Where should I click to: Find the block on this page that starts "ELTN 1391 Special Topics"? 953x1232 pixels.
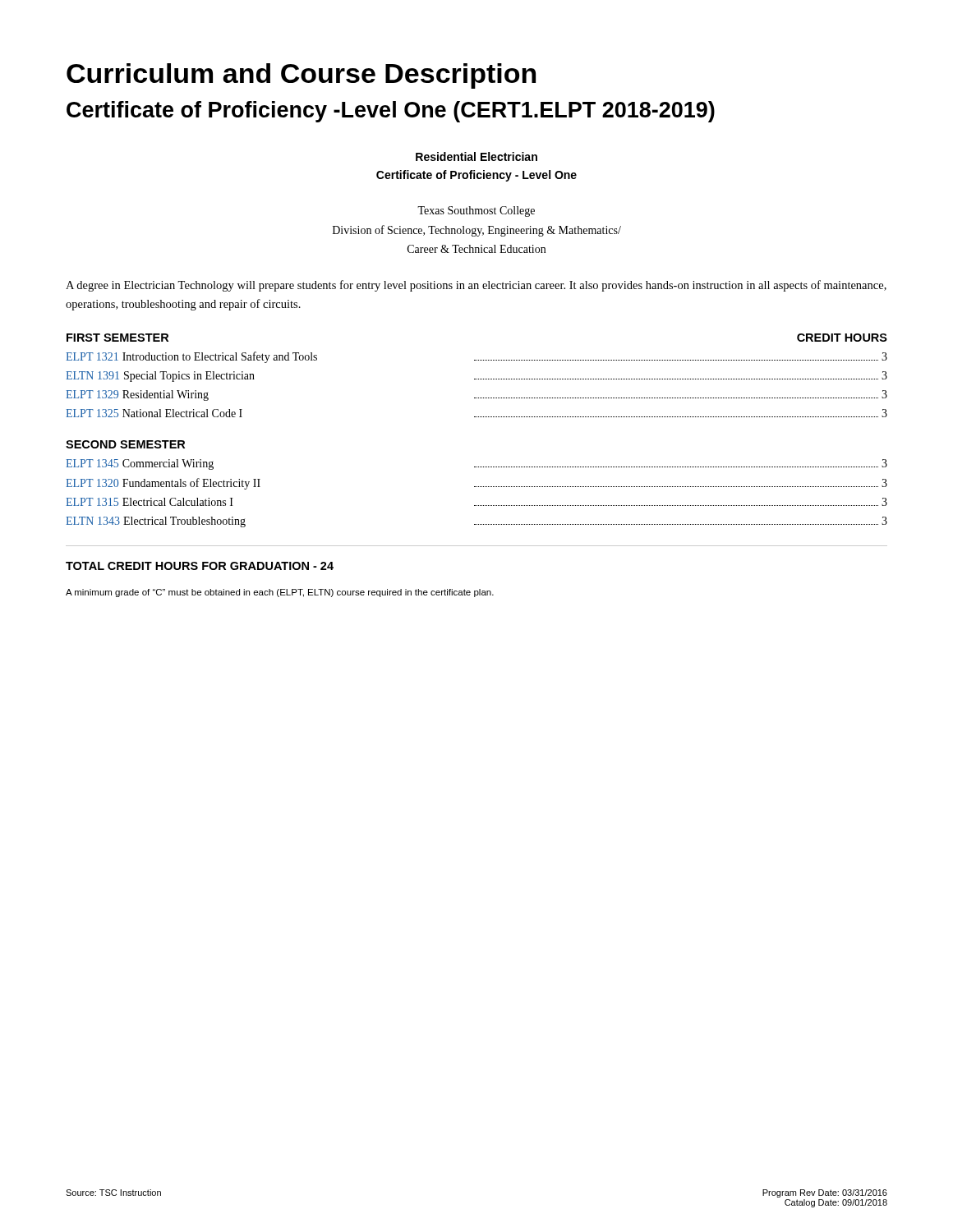coord(476,376)
